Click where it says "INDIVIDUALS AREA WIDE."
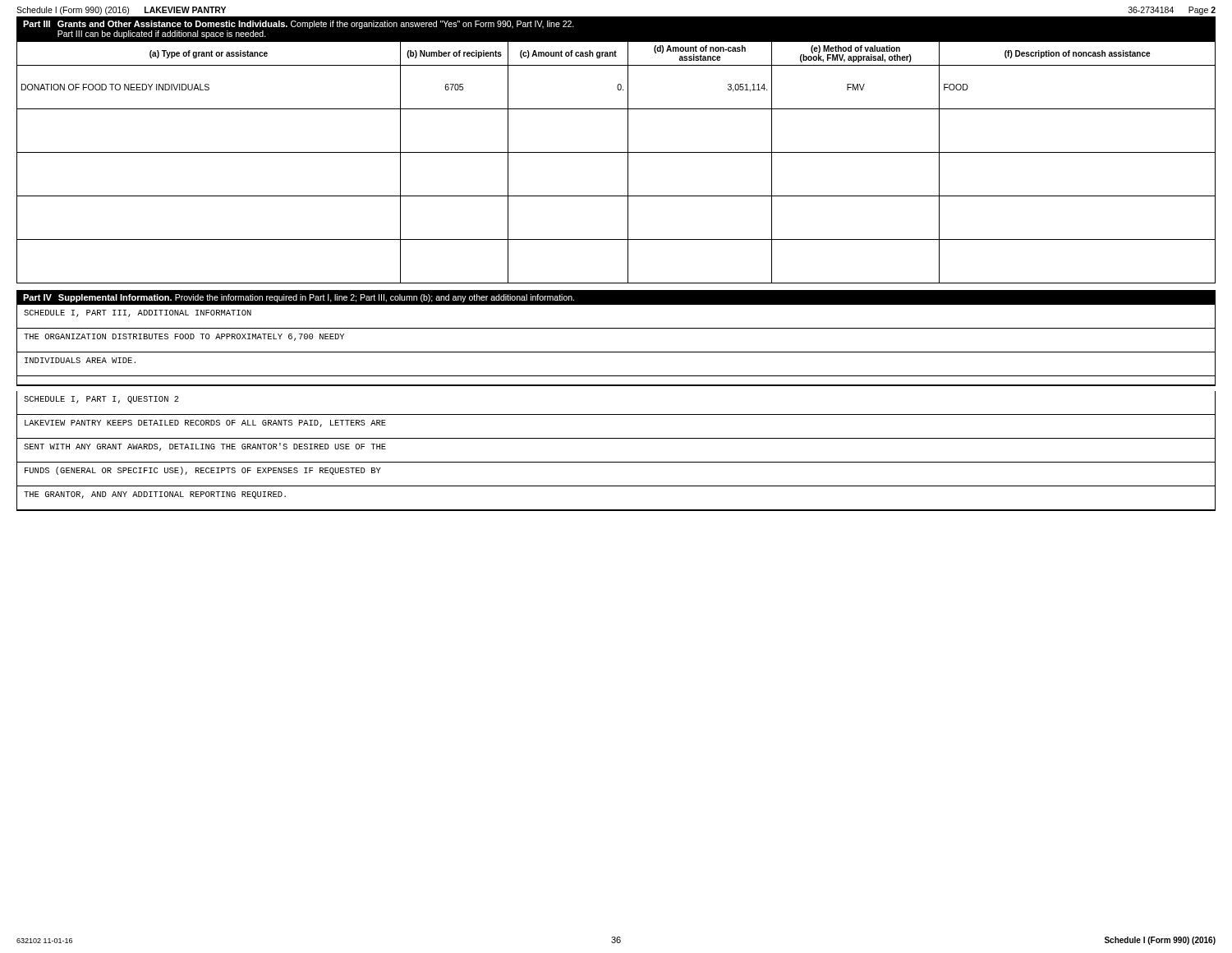This screenshot has width=1232, height=953. point(81,361)
